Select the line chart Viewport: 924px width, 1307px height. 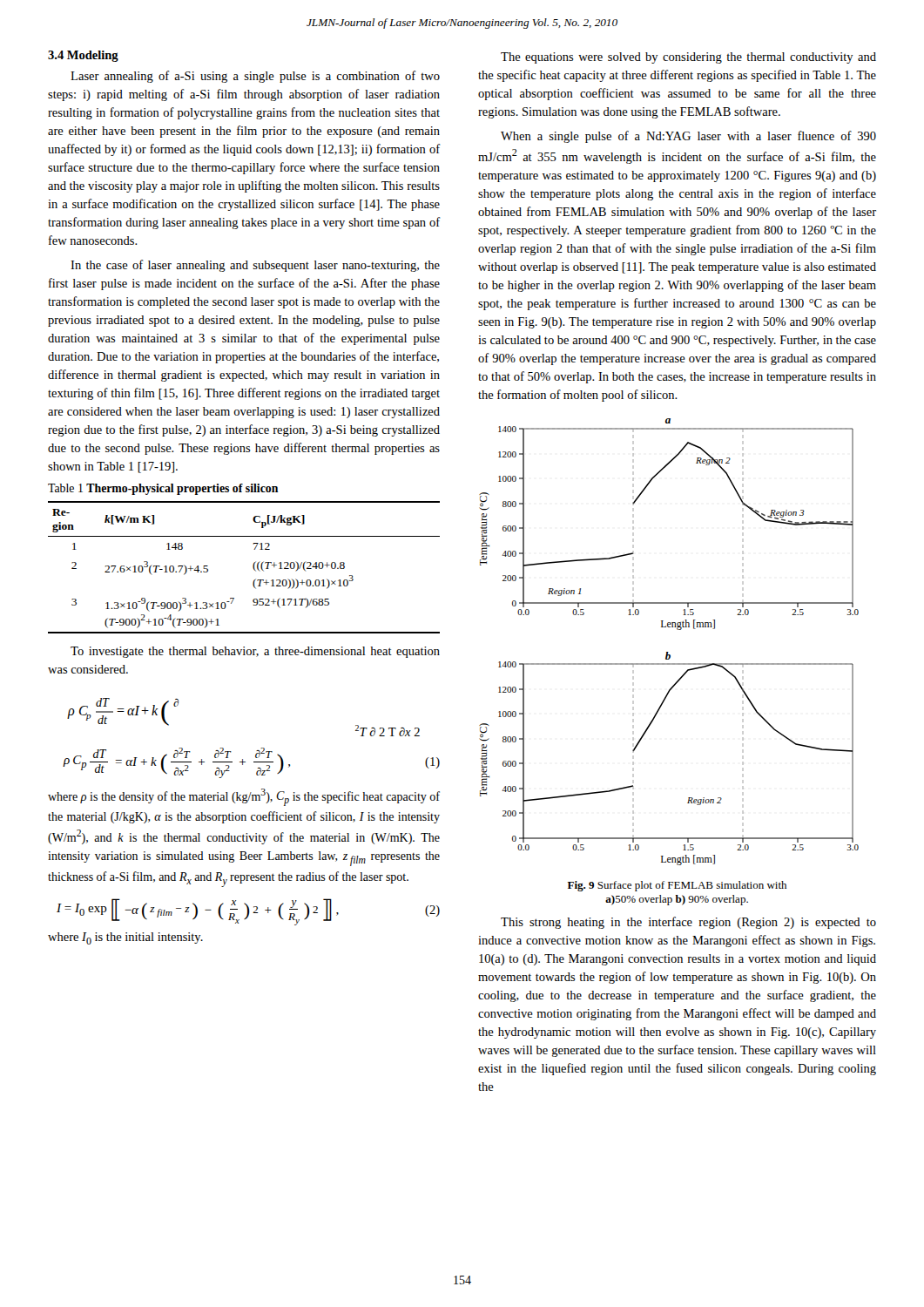677,644
